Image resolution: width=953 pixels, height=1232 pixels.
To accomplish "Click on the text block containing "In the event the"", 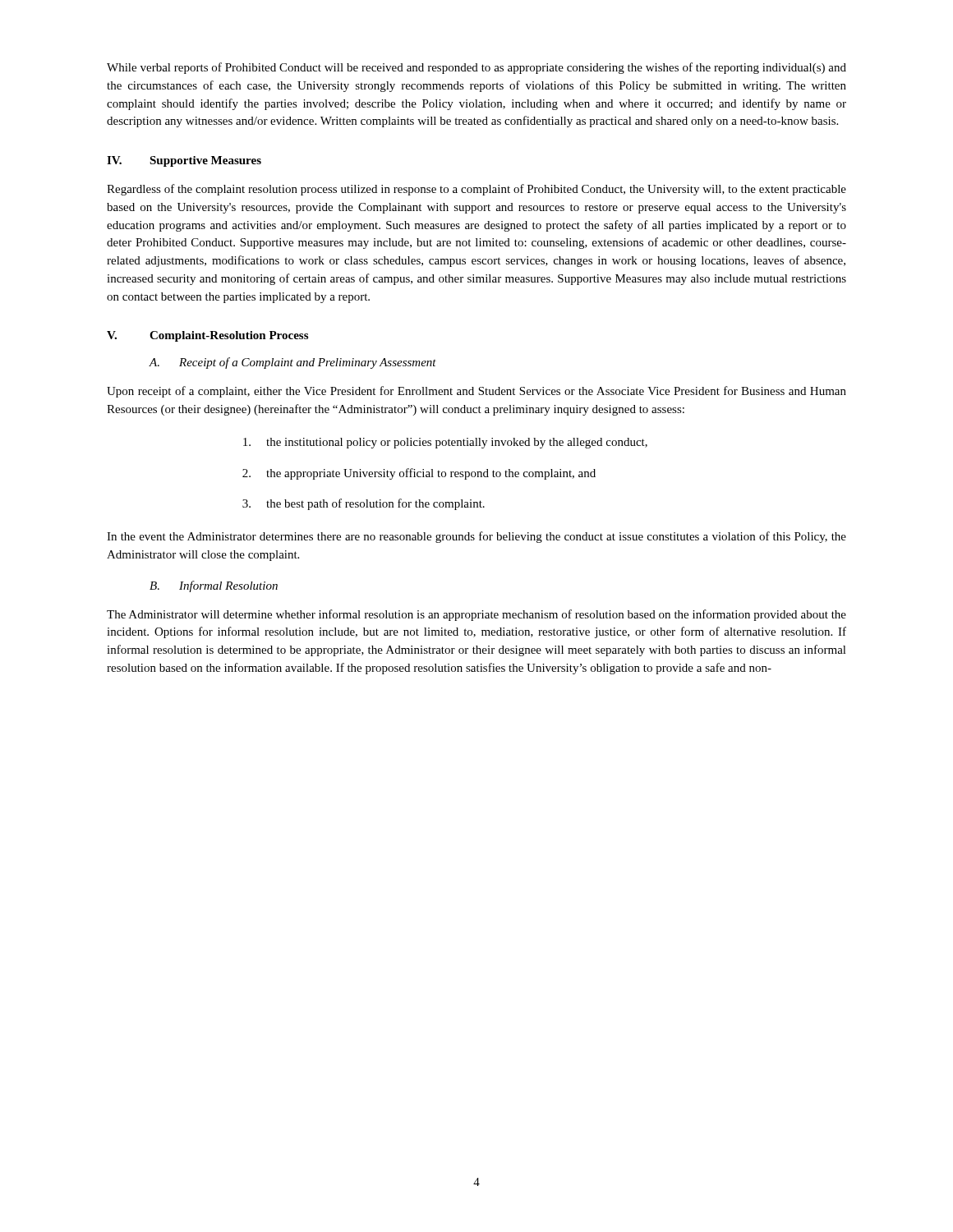I will point(476,546).
